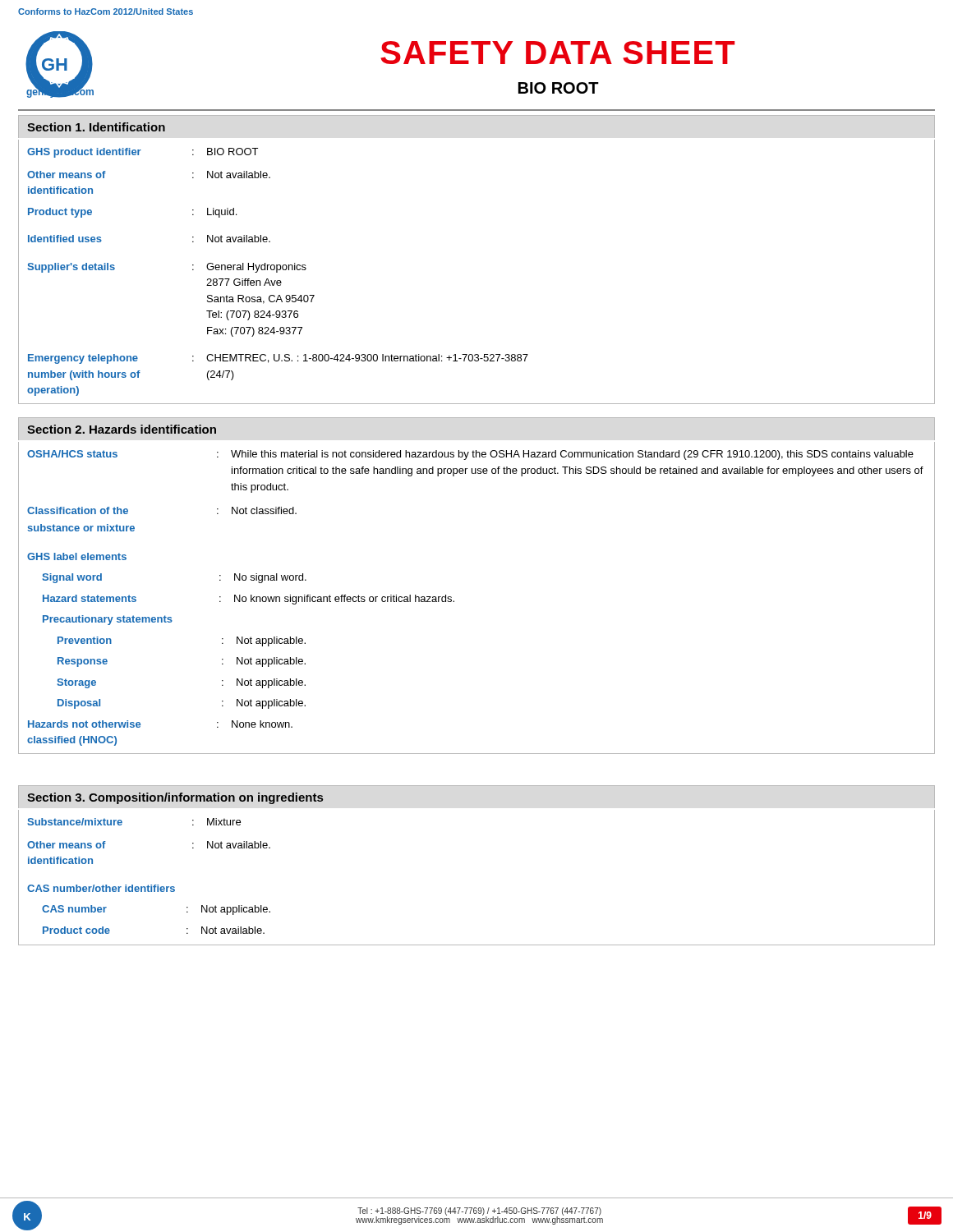Click on the text starting "CAS number/other identifiers"
Screen dimensions: 1232x953
[117, 888]
